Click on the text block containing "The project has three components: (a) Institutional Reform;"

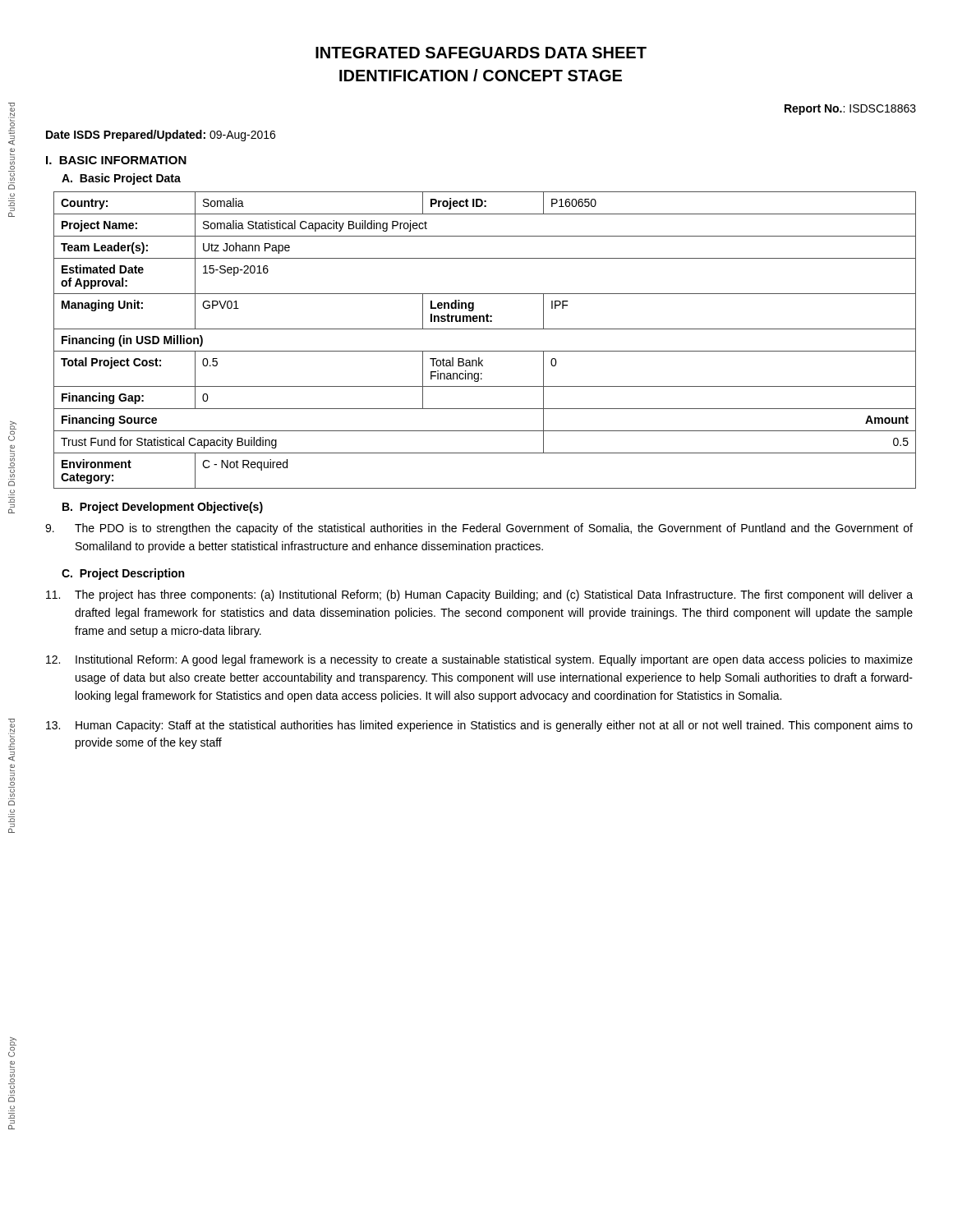(x=479, y=613)
